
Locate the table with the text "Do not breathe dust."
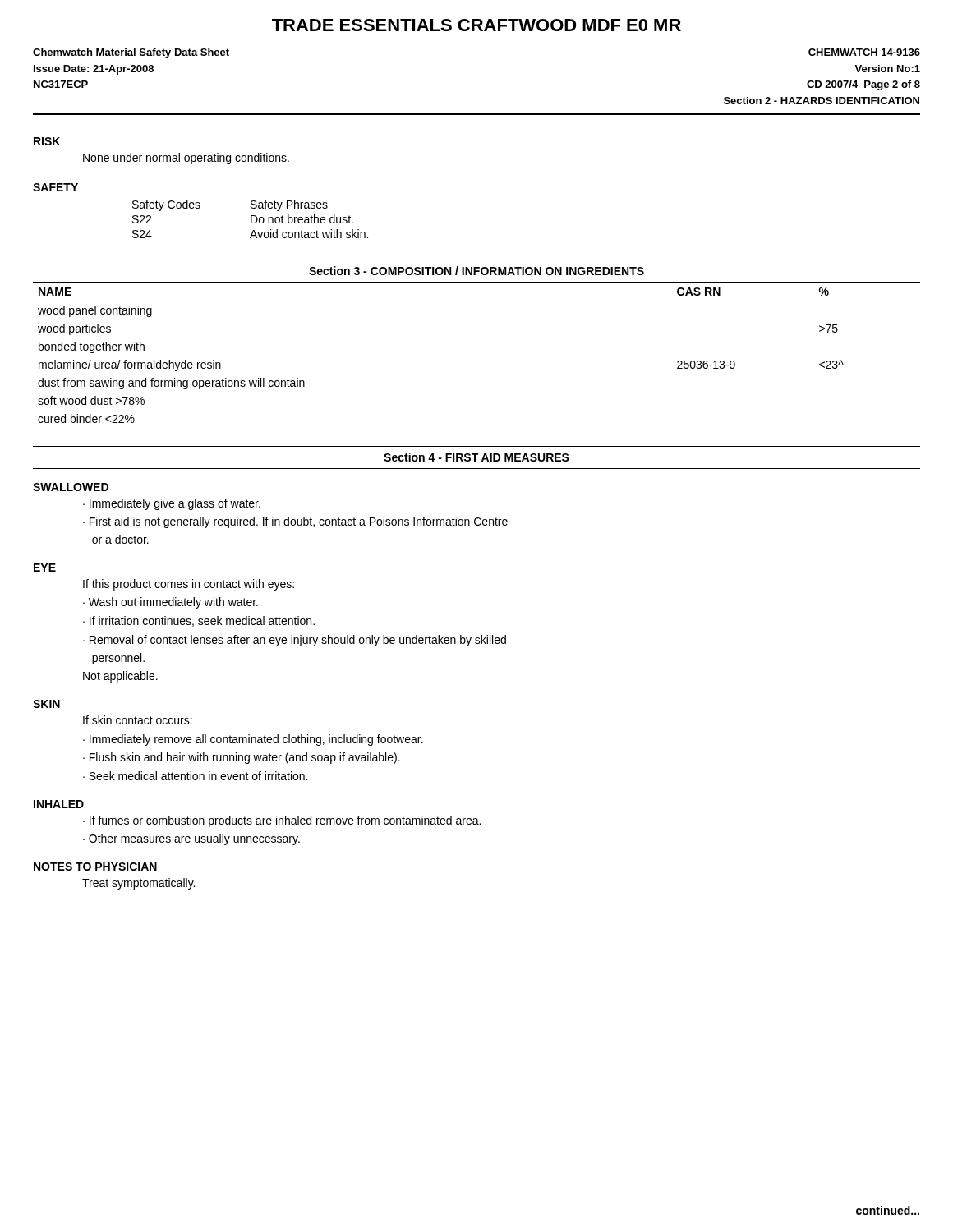(x=501, y=219)
